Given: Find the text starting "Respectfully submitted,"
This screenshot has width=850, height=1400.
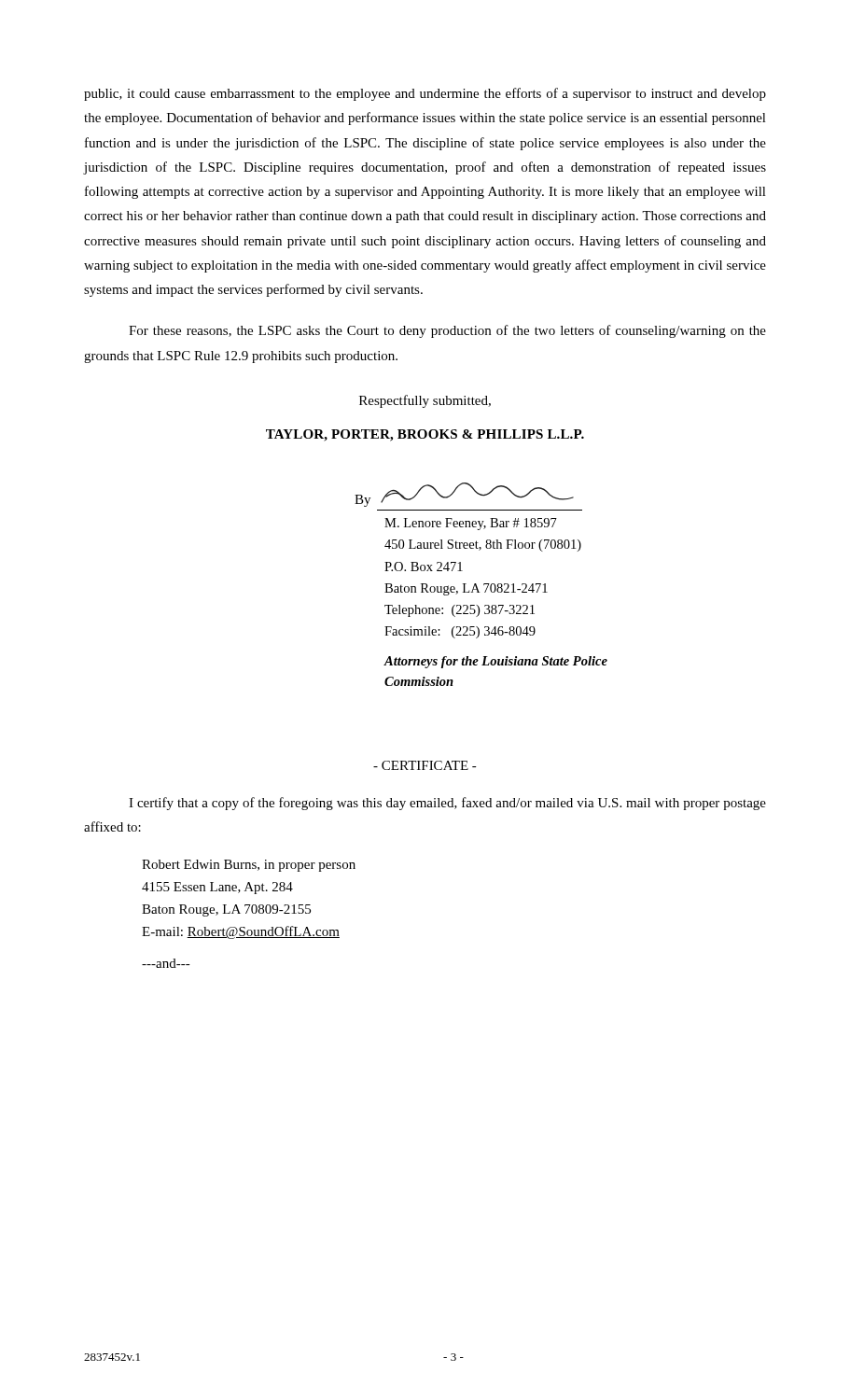Looking at the screenshot, I should 425,400.
